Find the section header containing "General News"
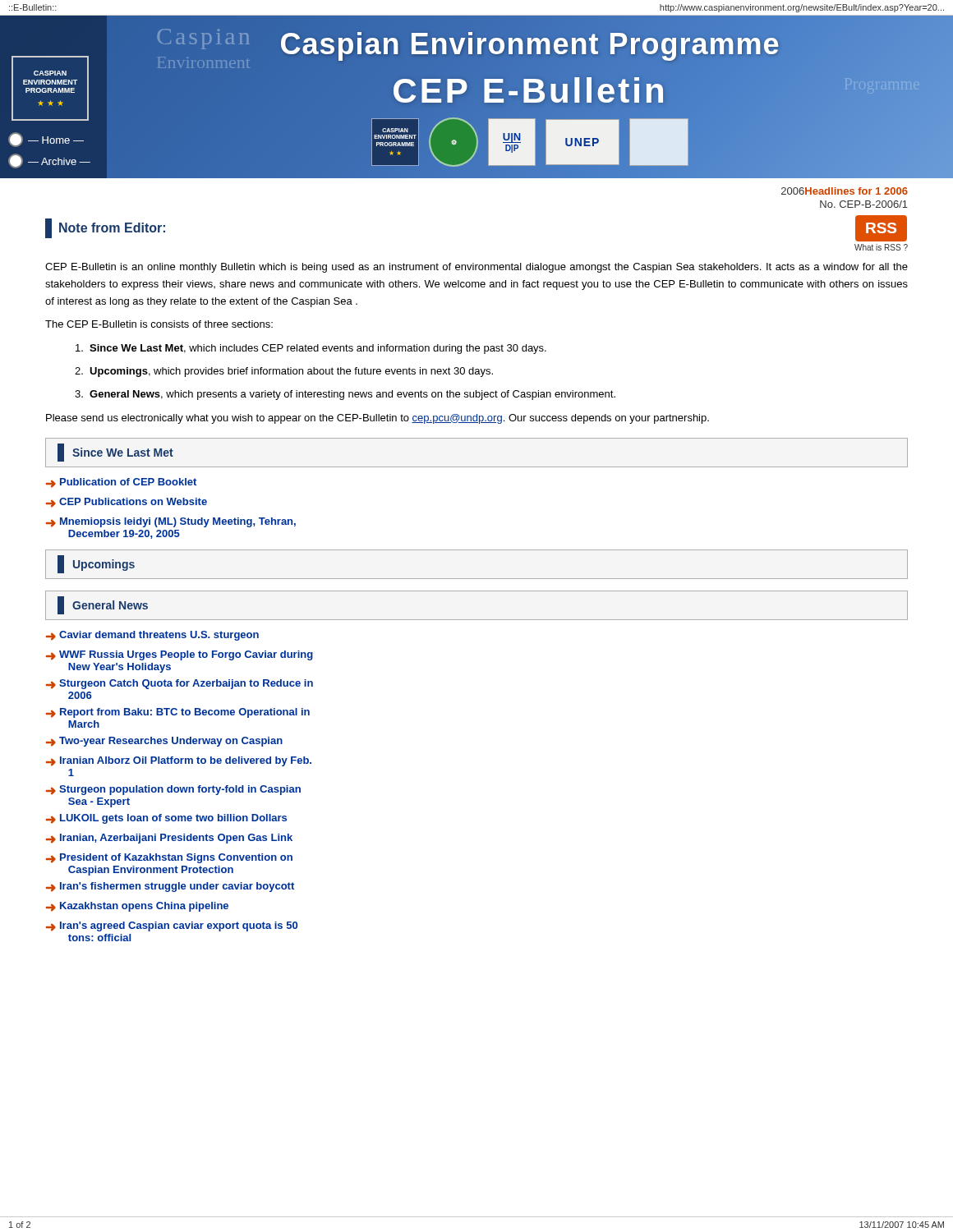This screenshot has height=1232, width=953. tap(103, 606)
